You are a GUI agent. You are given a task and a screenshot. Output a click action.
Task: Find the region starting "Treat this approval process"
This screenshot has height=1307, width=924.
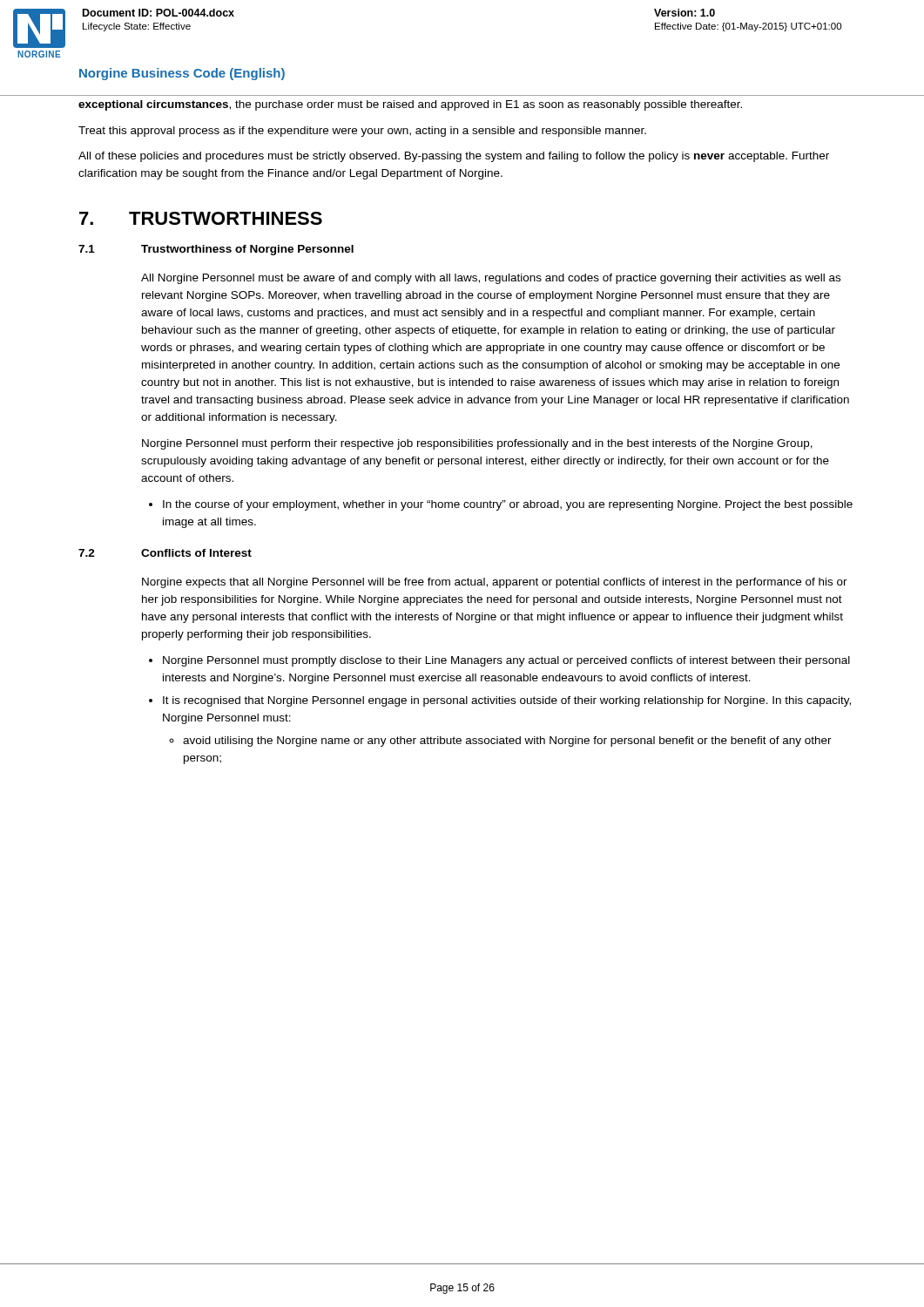click(x=363, y=130)
